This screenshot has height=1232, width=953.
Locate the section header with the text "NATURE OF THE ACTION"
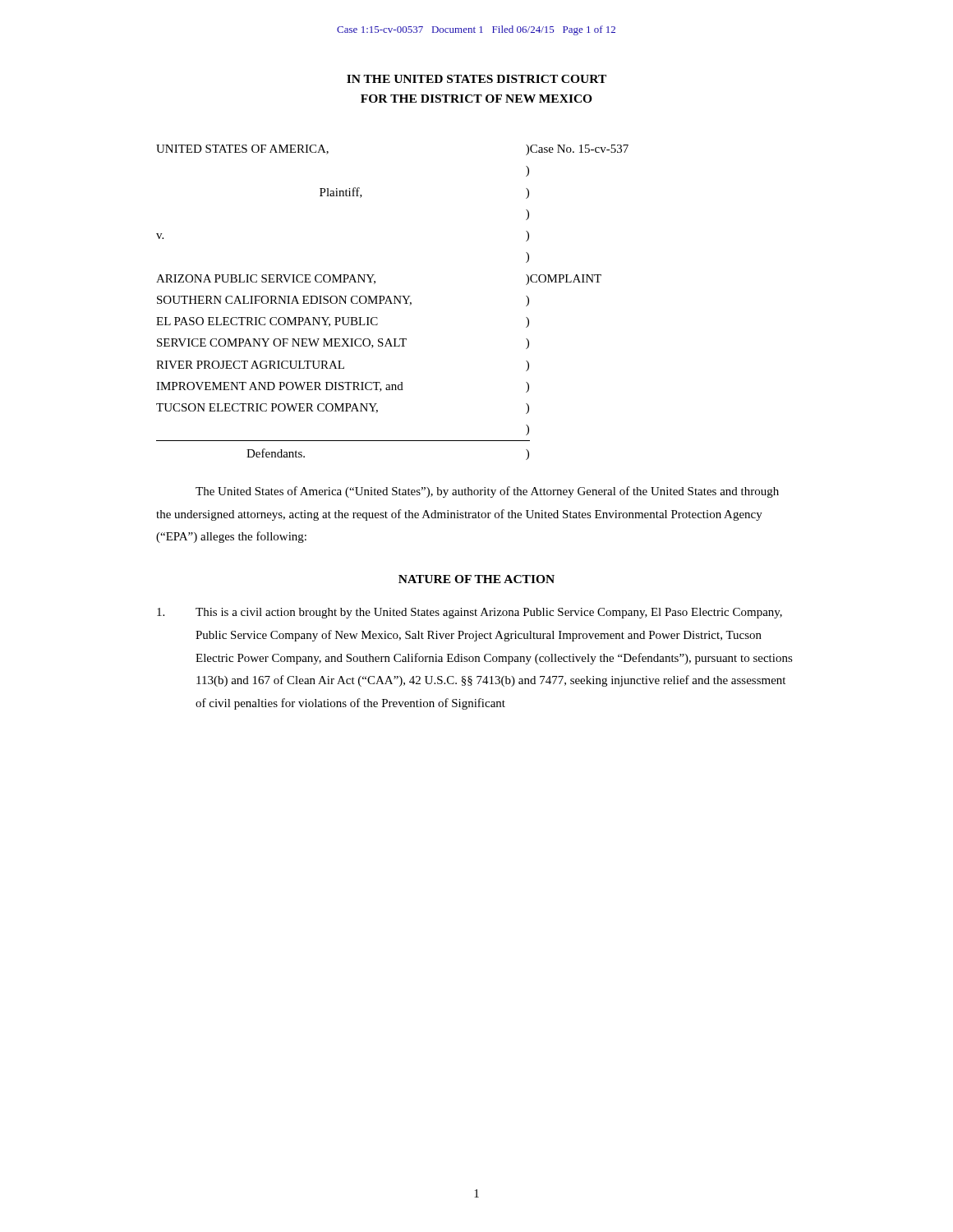pos(476,579)
